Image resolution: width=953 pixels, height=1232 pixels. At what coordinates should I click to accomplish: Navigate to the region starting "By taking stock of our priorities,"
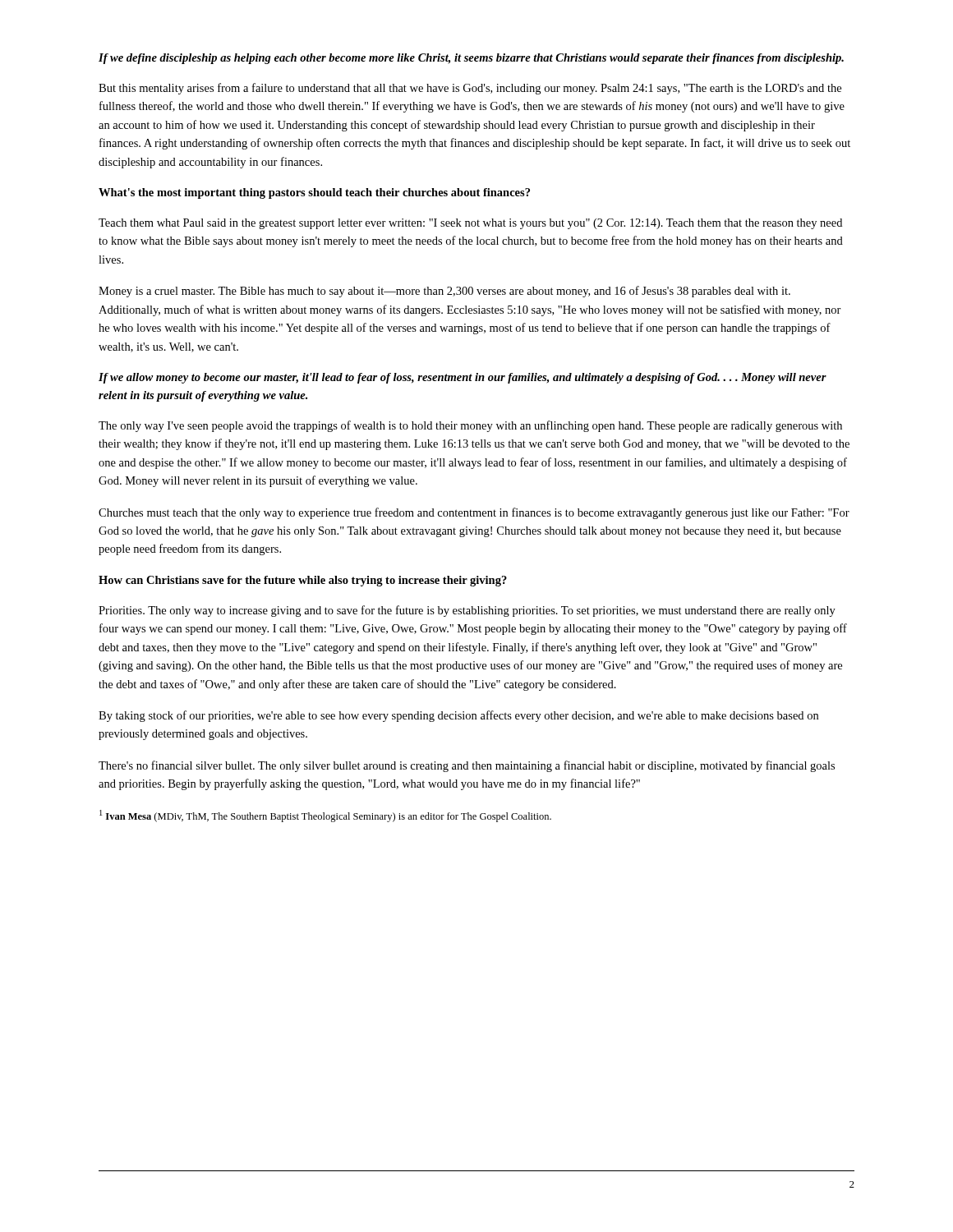476,725
